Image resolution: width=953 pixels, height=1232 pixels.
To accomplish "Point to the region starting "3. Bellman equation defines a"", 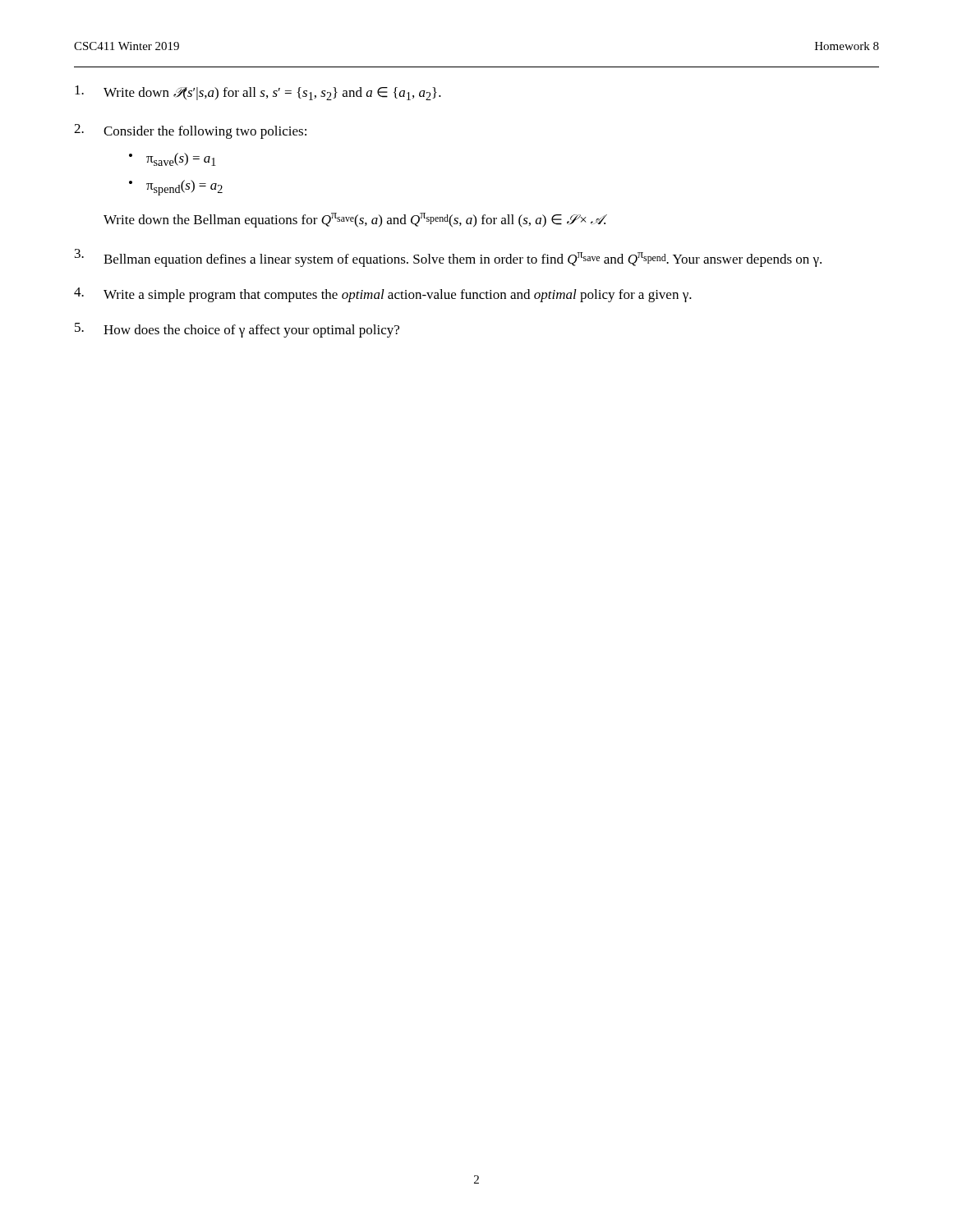I will [x=476, y=257].
